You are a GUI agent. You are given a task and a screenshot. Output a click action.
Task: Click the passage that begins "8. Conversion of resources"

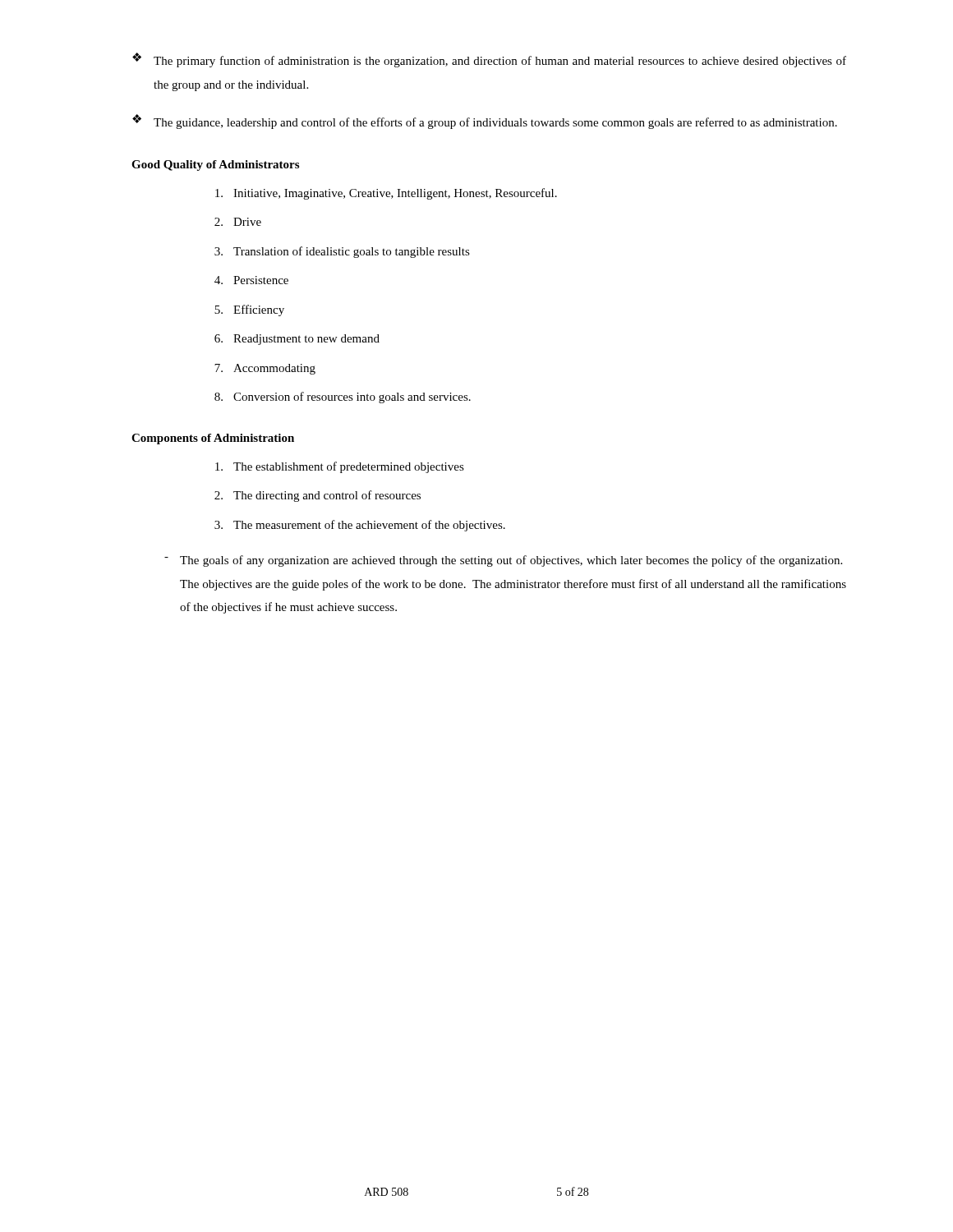pyautogui.click(x=343, y=398)
